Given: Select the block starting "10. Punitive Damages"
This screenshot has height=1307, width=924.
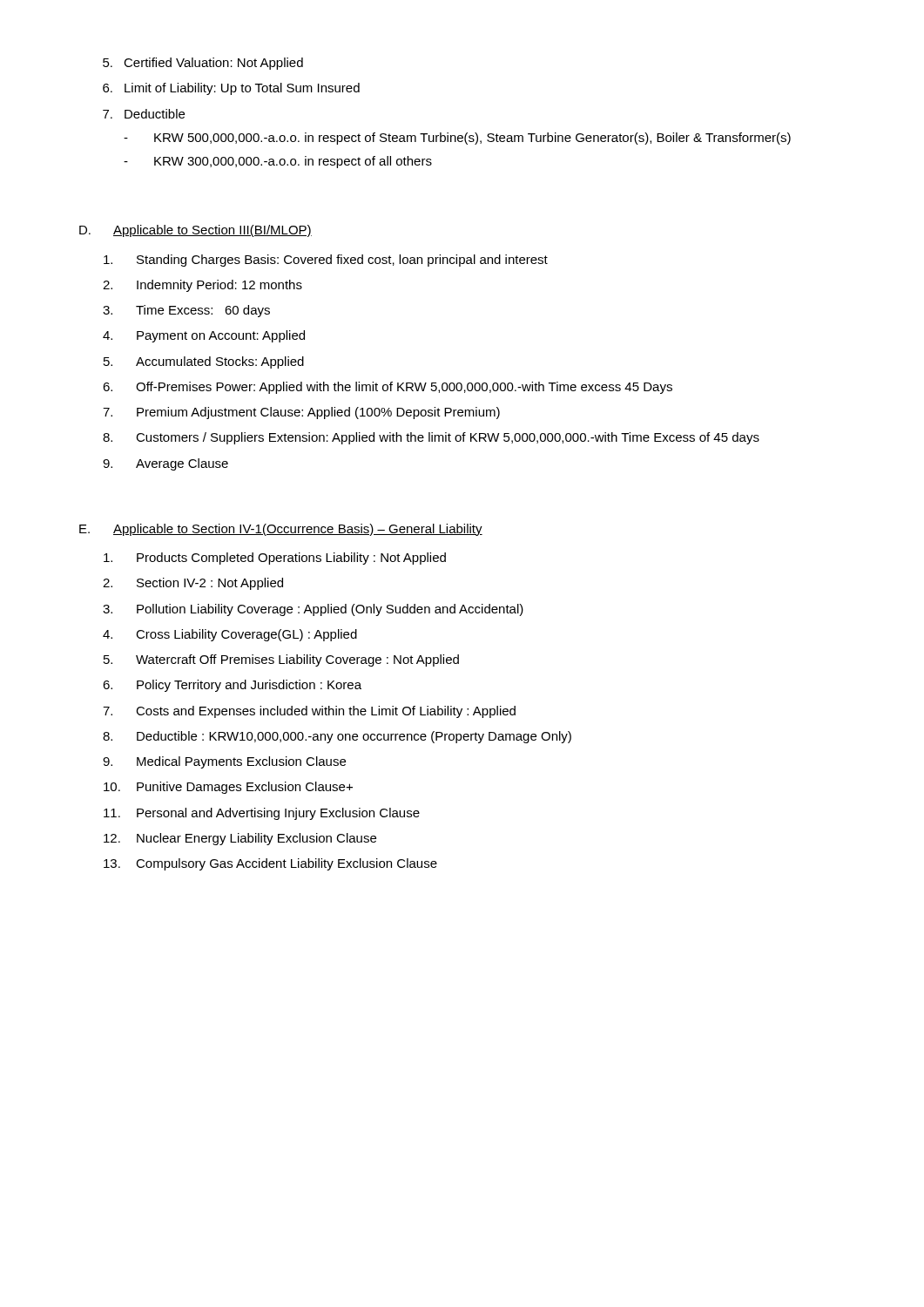Looking at the screenshot, I should [x=228, y=788].
